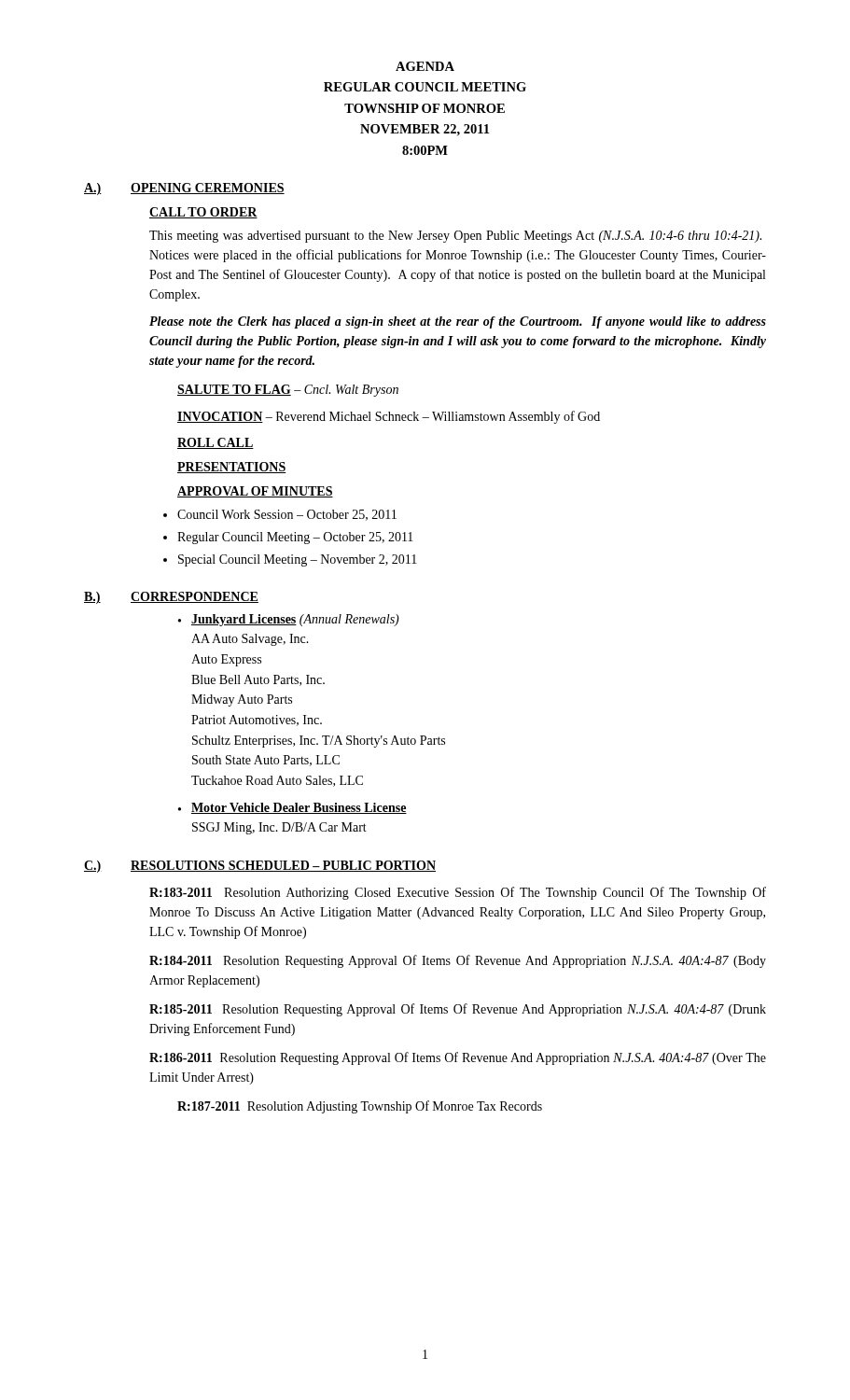Navigate to the text block starting "Please note the Clerk has"
The image size is (850, 1400).
tap(458, 341)
